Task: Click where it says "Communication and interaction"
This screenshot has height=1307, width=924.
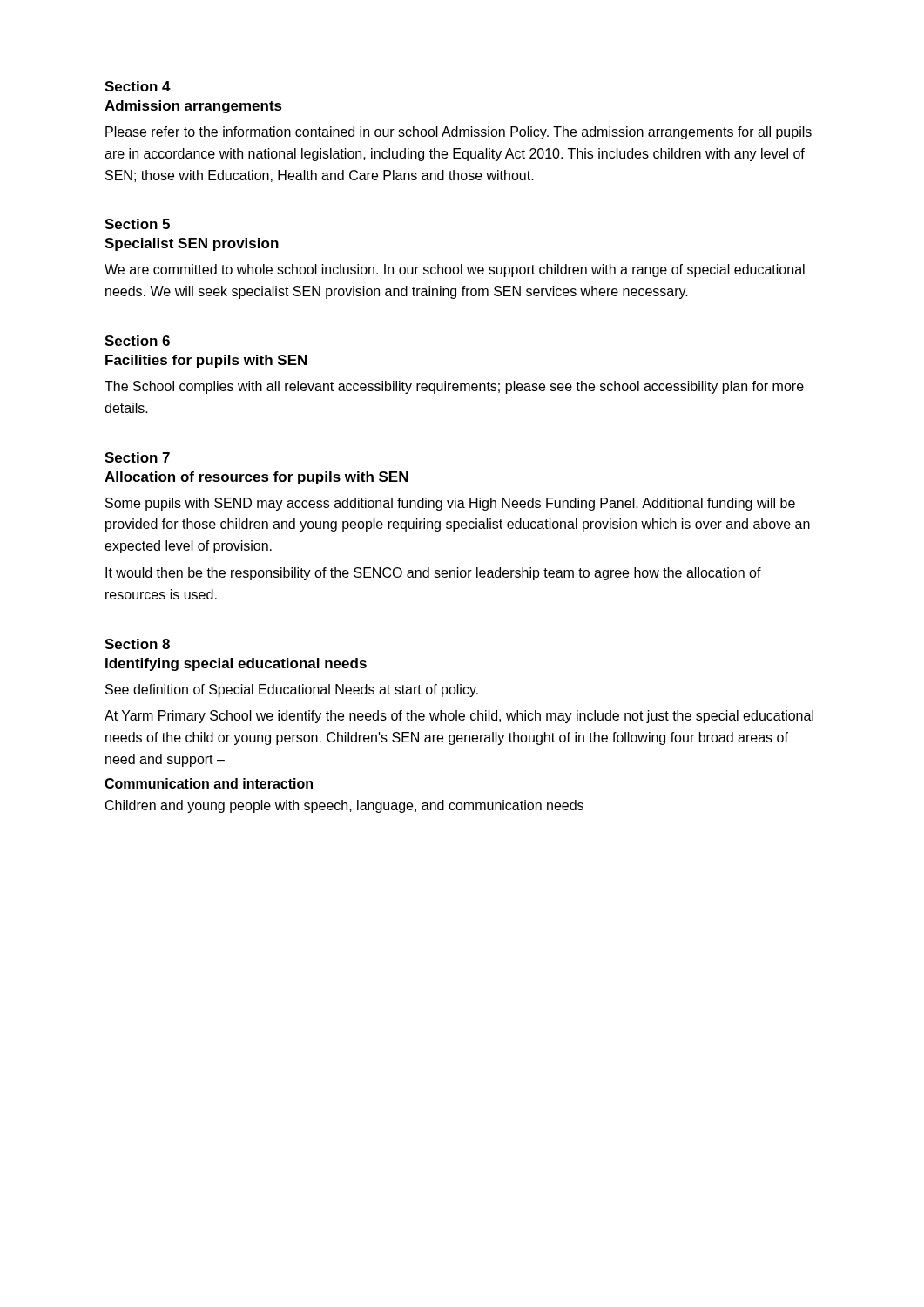Action: pyautogui.click(x=209, y=783)
